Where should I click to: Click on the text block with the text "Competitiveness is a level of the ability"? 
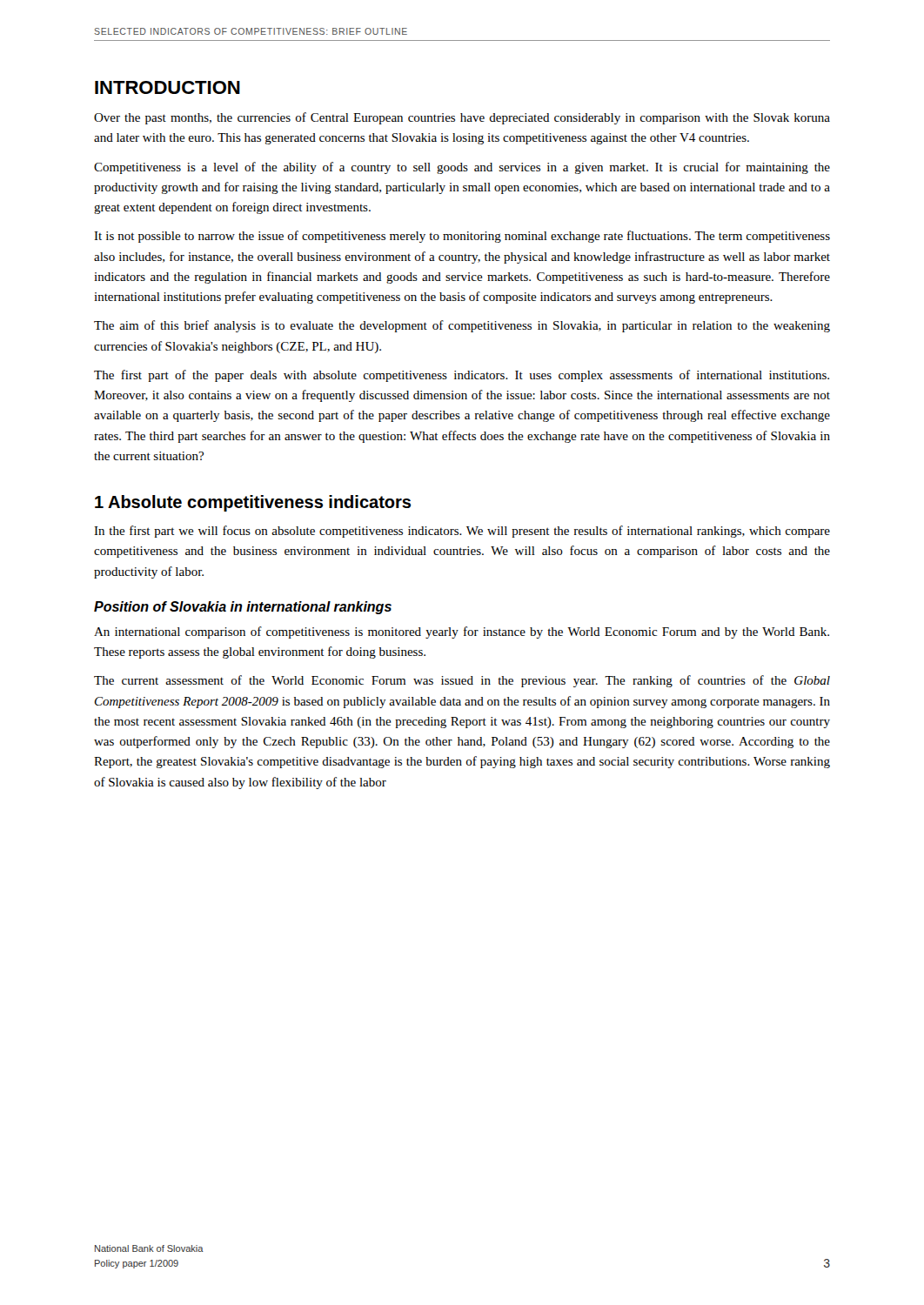pos(462,187)
